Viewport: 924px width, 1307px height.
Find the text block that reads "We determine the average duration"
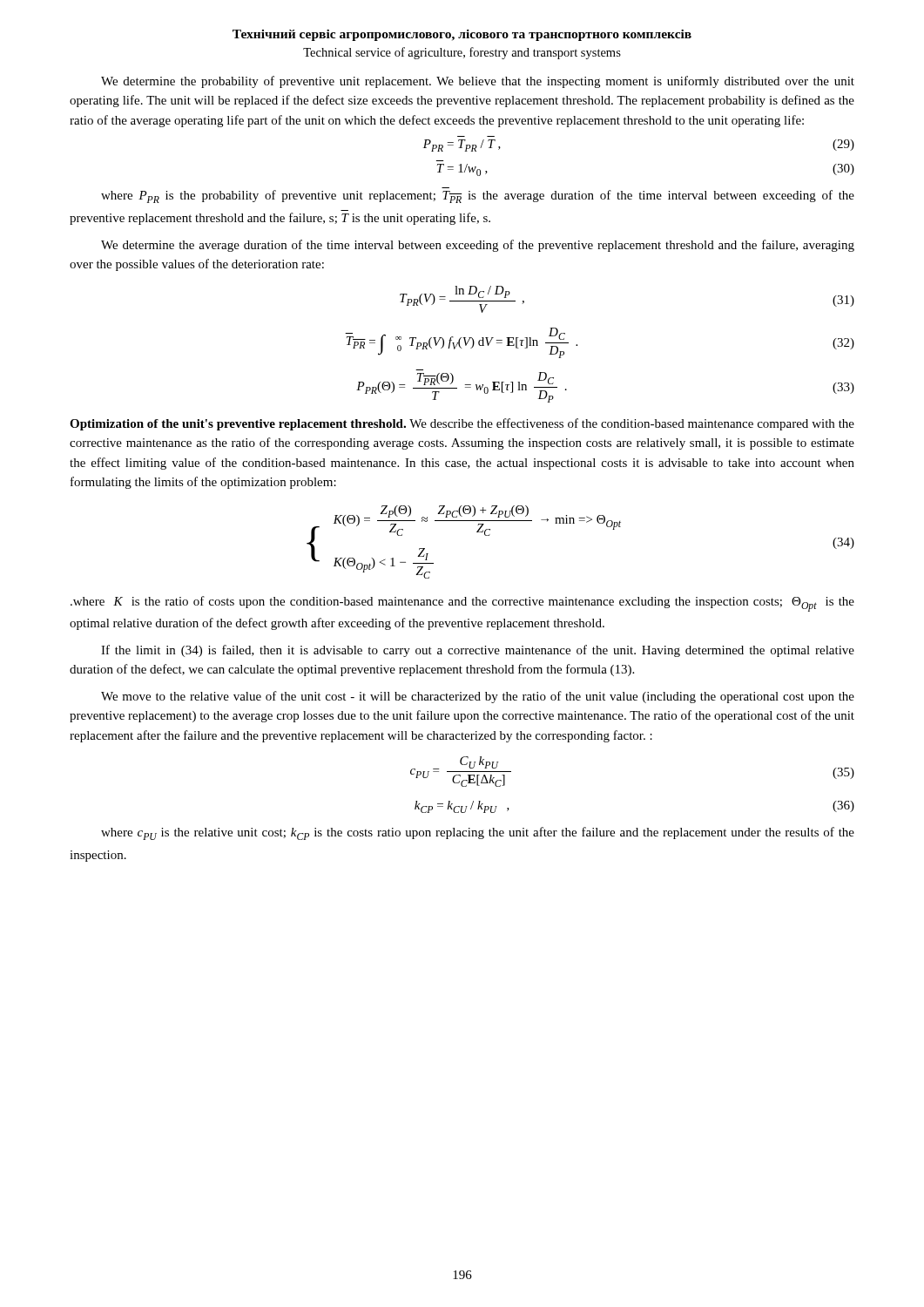pyautogui.click(x=462, y=254)
